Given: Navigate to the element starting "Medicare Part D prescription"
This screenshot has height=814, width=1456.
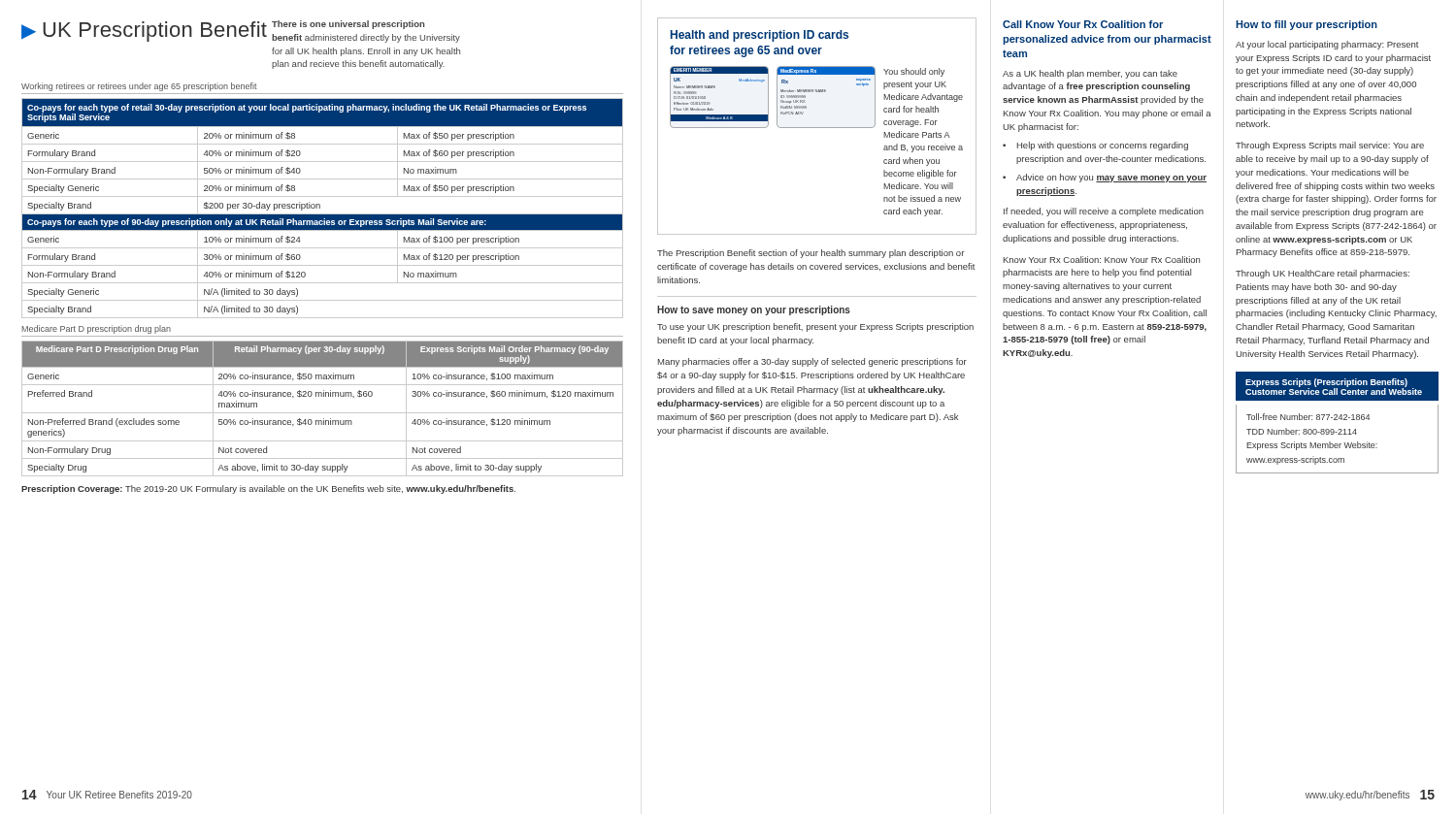Looking at the screenshot, I should (x=96, y=329).
